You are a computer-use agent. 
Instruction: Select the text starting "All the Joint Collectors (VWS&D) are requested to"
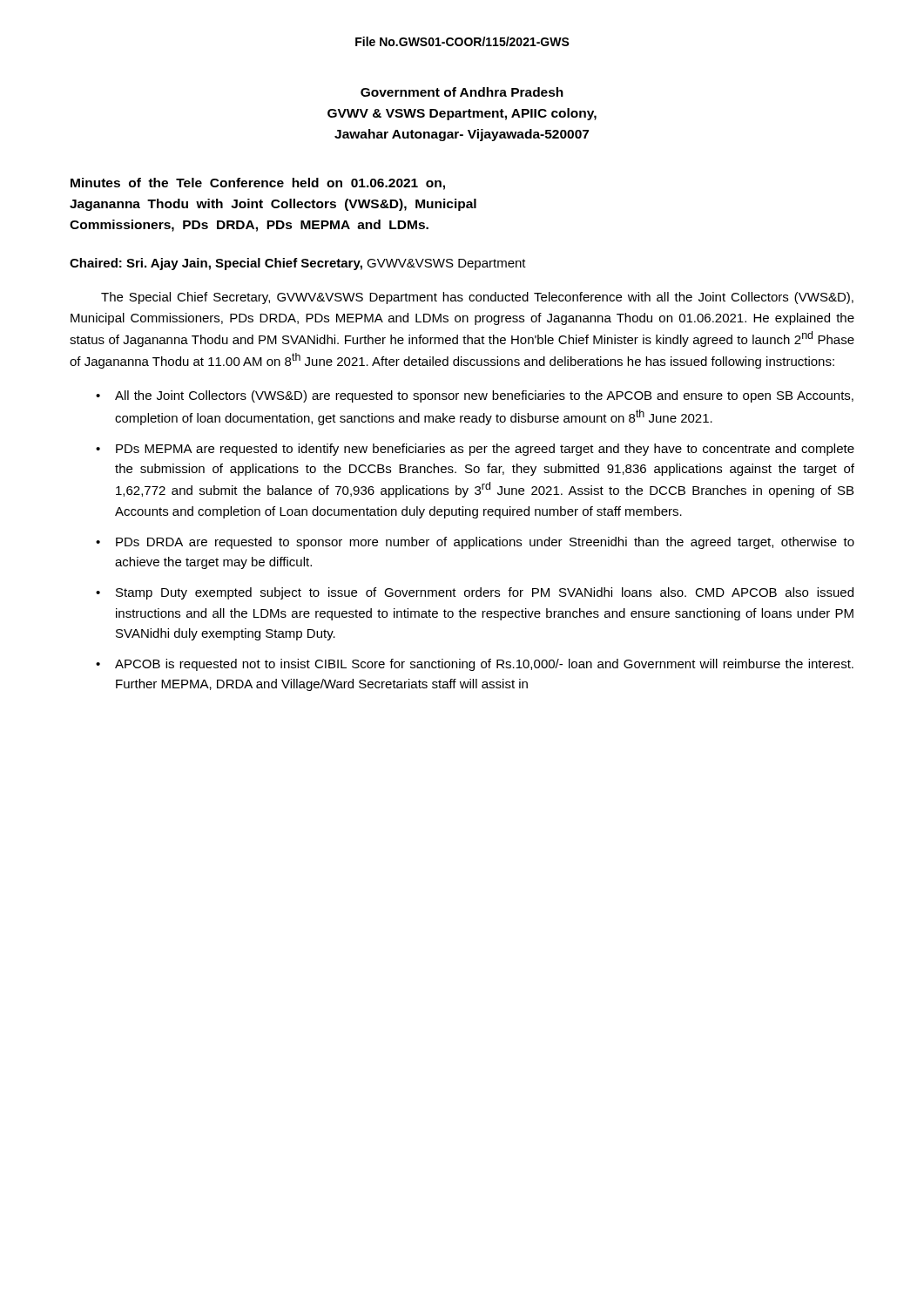coord(475,407)
